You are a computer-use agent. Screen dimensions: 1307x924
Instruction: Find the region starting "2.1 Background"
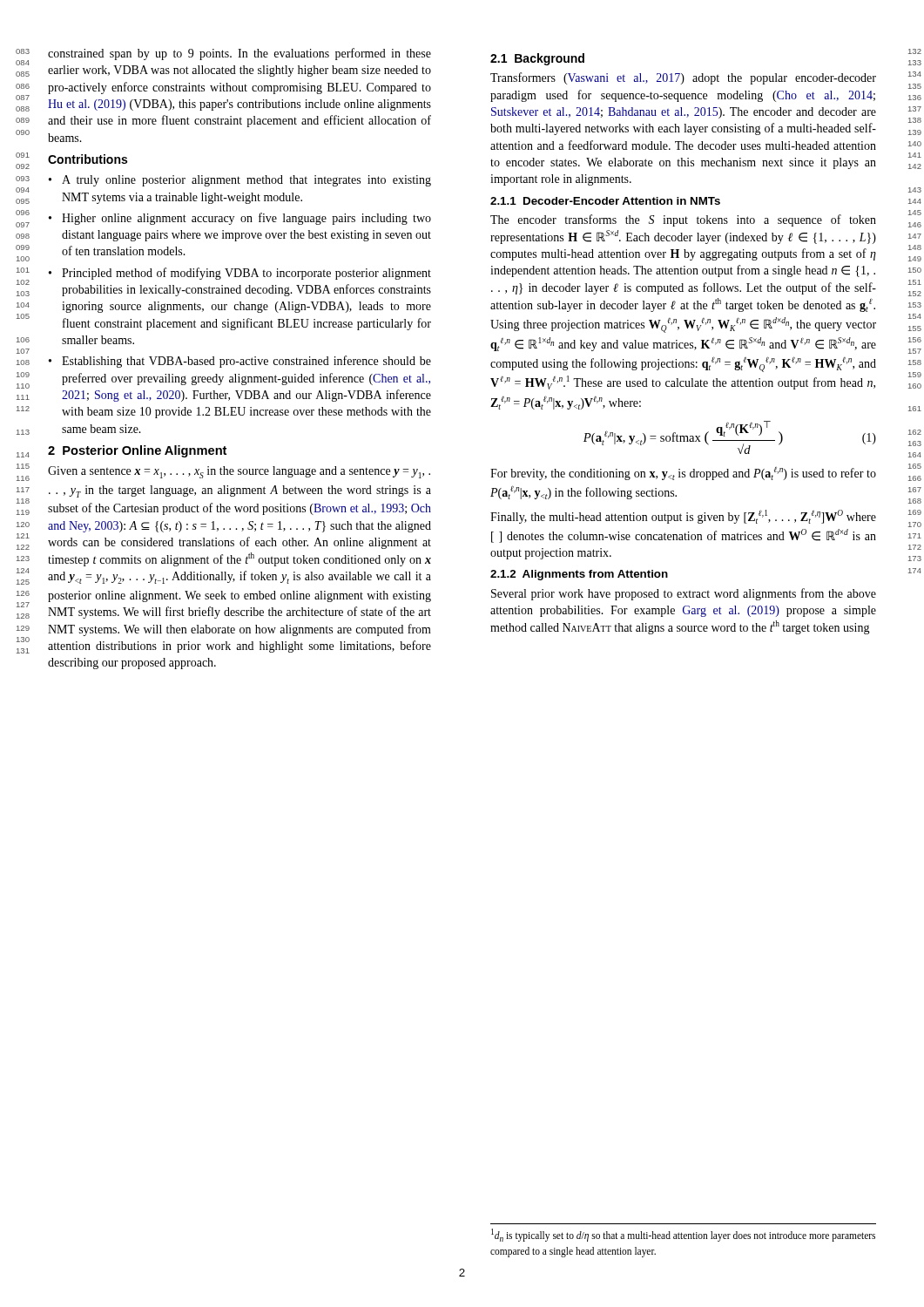(537, 59)
